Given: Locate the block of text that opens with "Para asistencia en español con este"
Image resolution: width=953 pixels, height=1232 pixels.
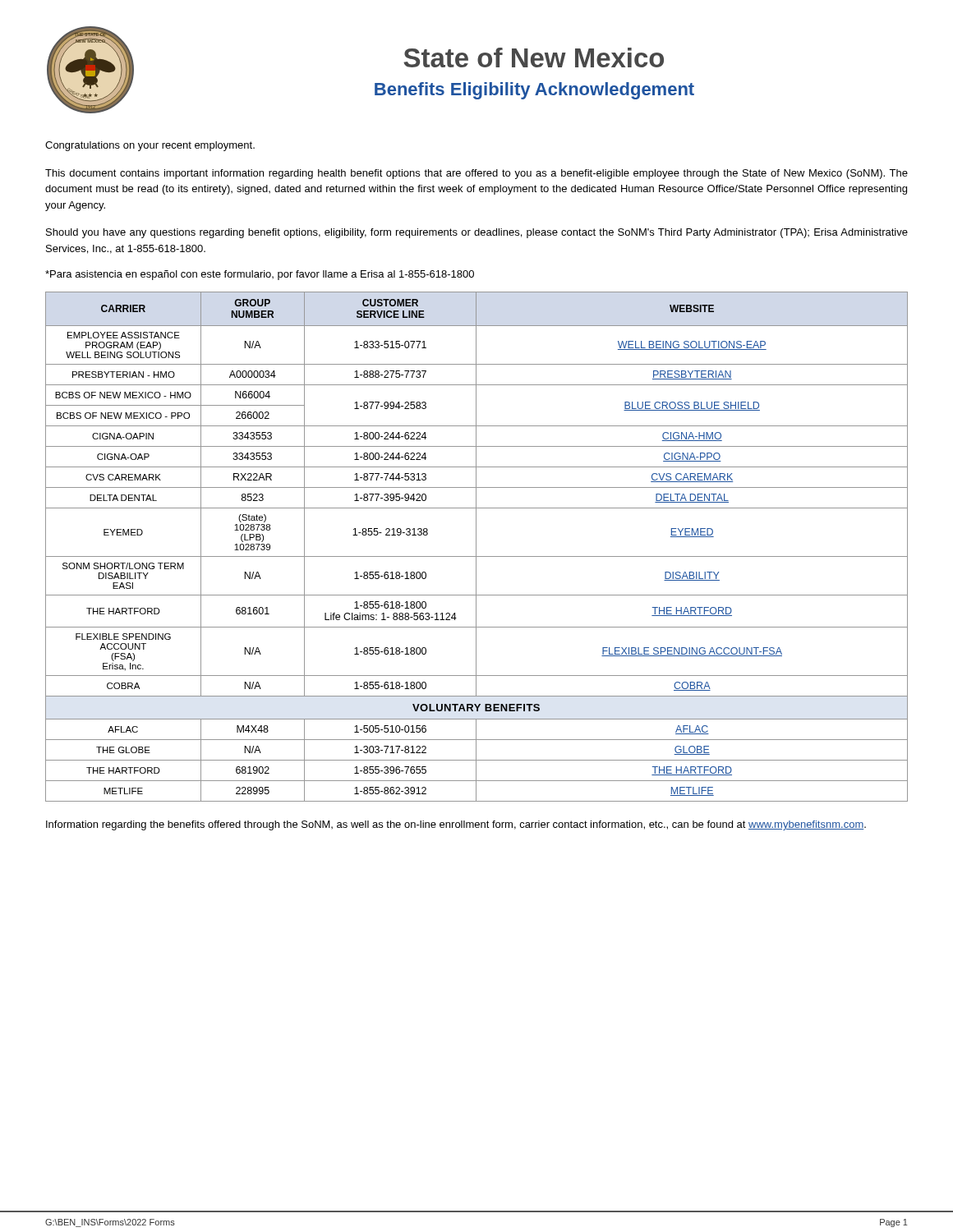Looking at the screenshot, I should (260, 274).
